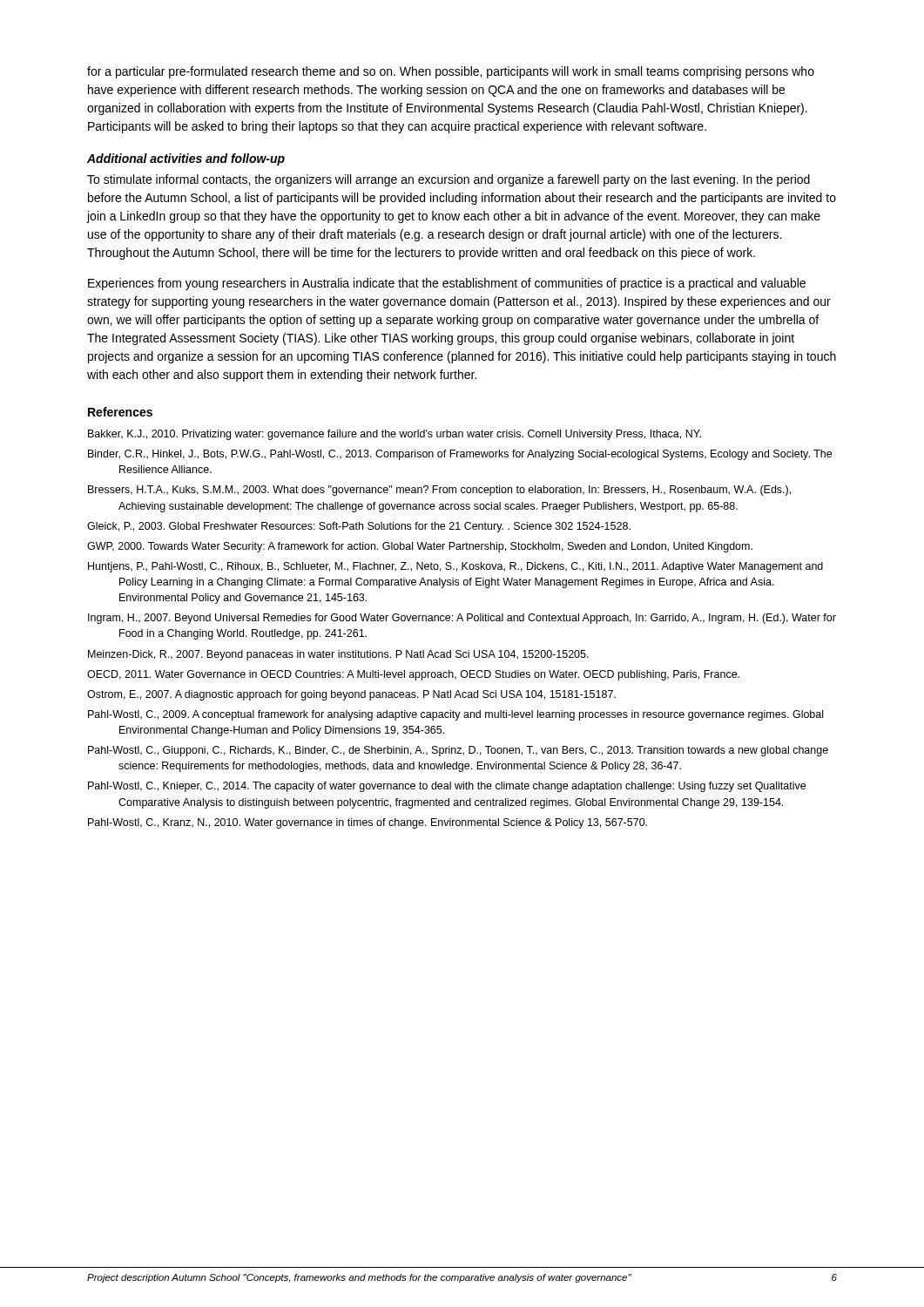Click on the list item with the text "Meinzen-Dick, R., 2007. Beyond panaceas"

coord(338,654)
